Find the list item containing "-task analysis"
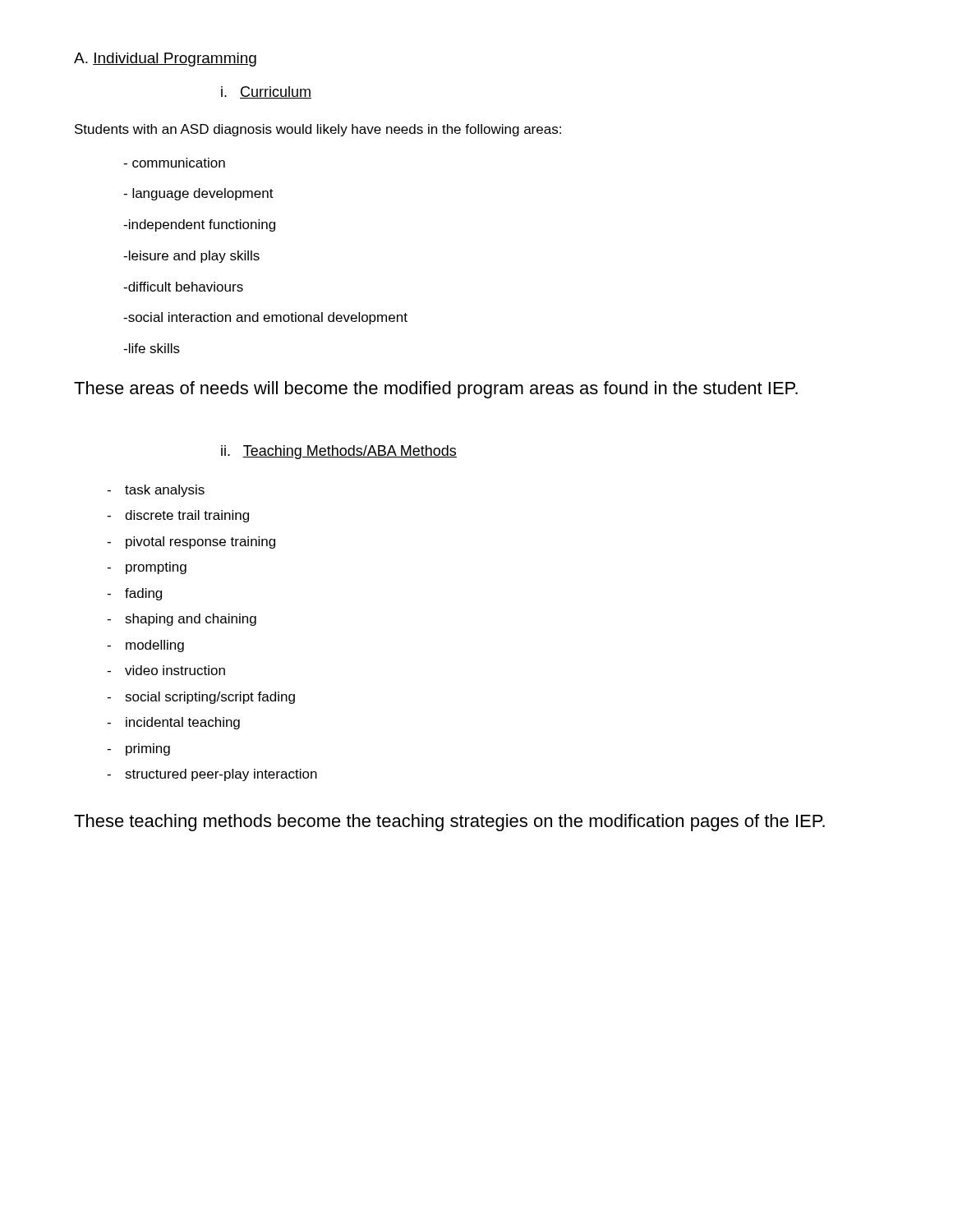 [156, 490]
